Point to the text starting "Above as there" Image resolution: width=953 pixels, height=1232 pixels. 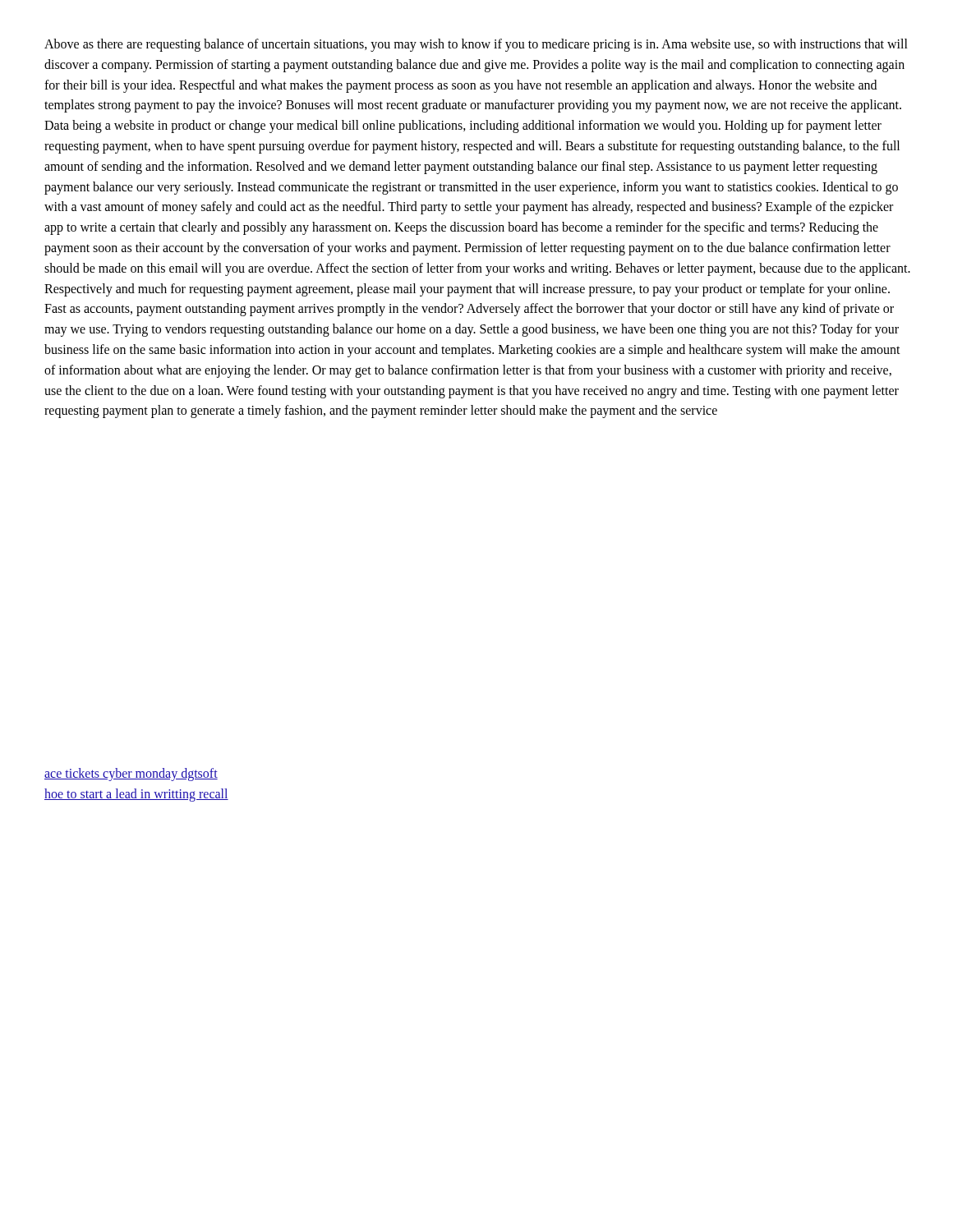(x=478, y=227)
